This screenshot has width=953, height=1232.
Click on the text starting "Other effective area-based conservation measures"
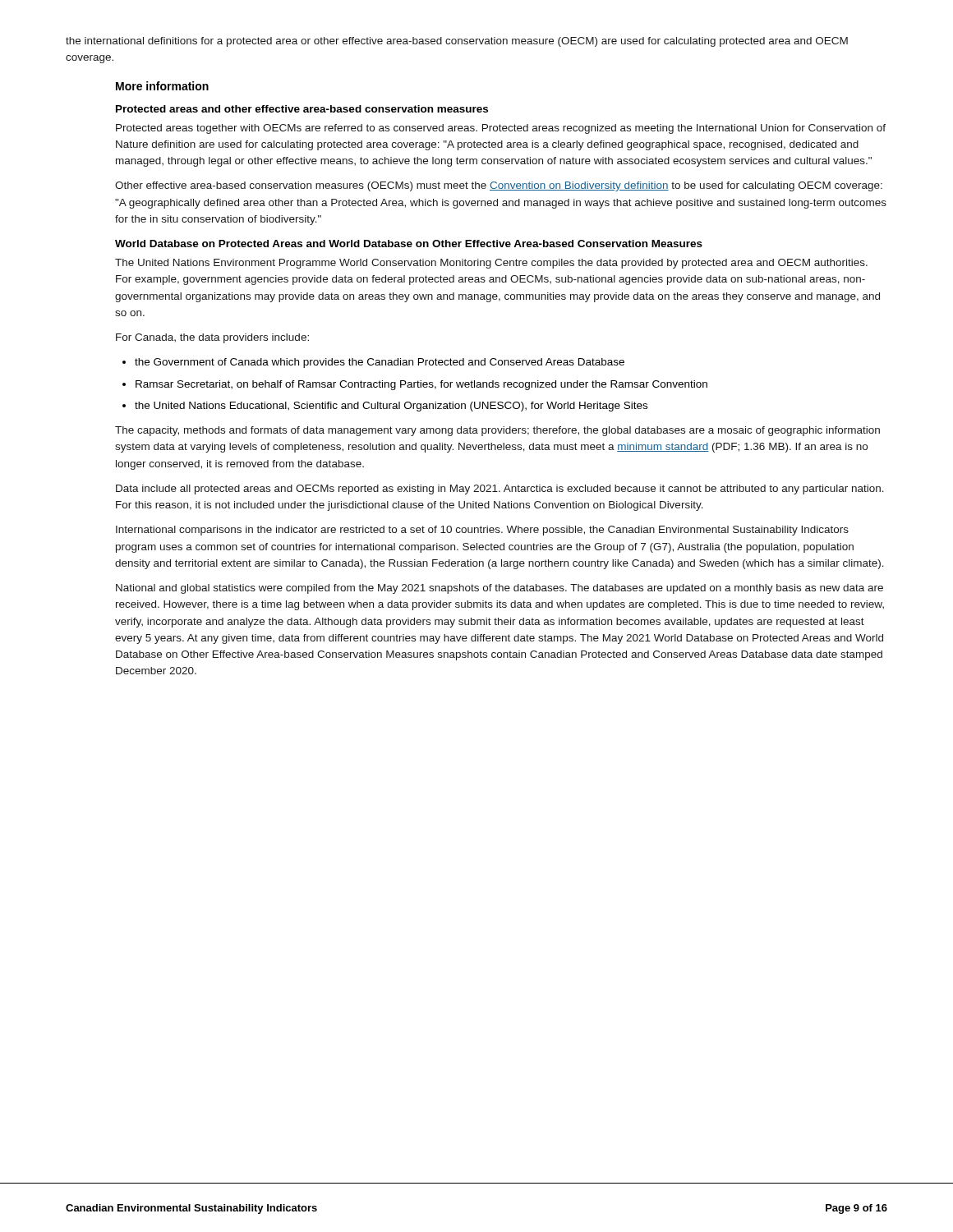pos(501,202)
